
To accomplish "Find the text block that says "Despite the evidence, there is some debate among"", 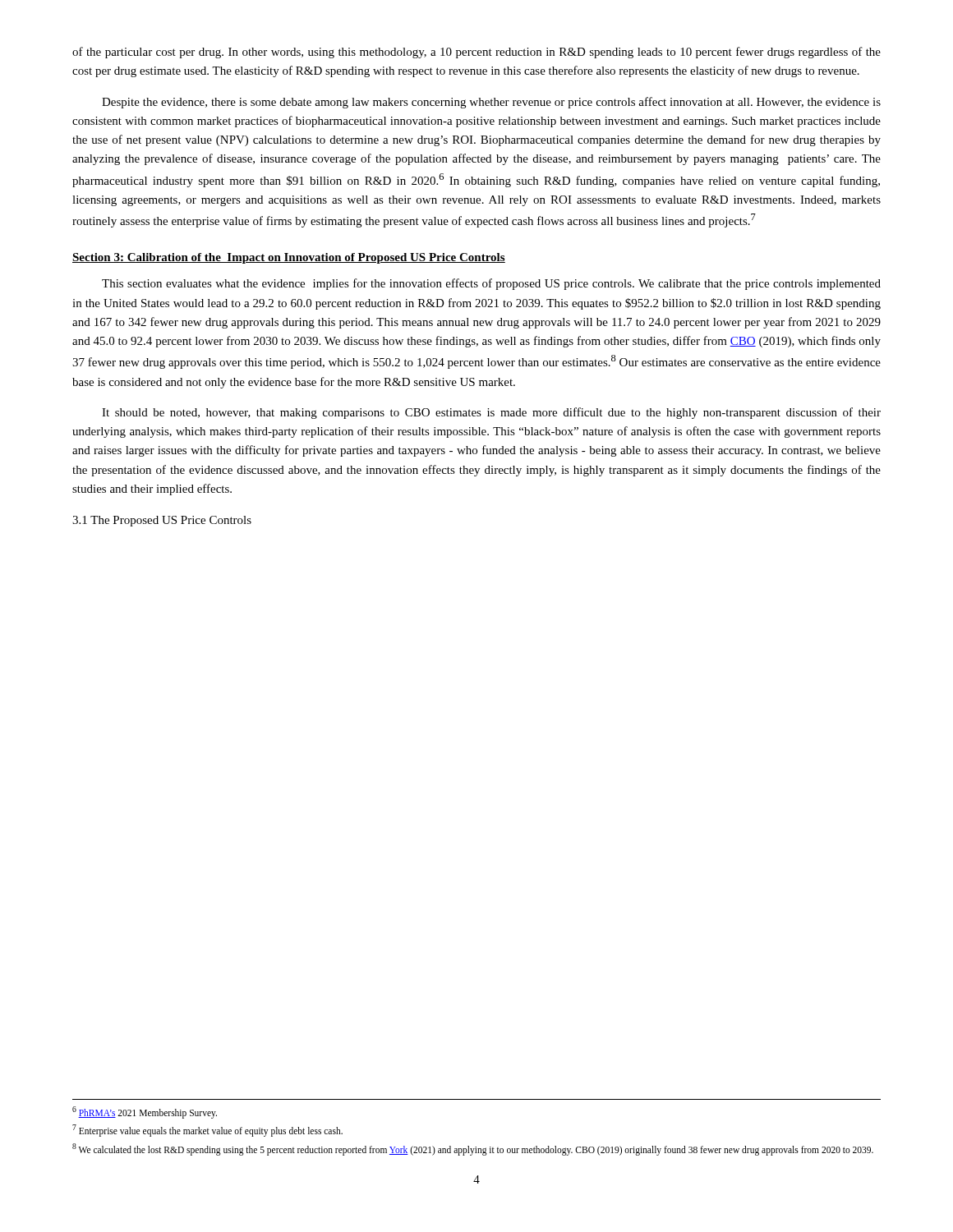I will coord(476,161).
